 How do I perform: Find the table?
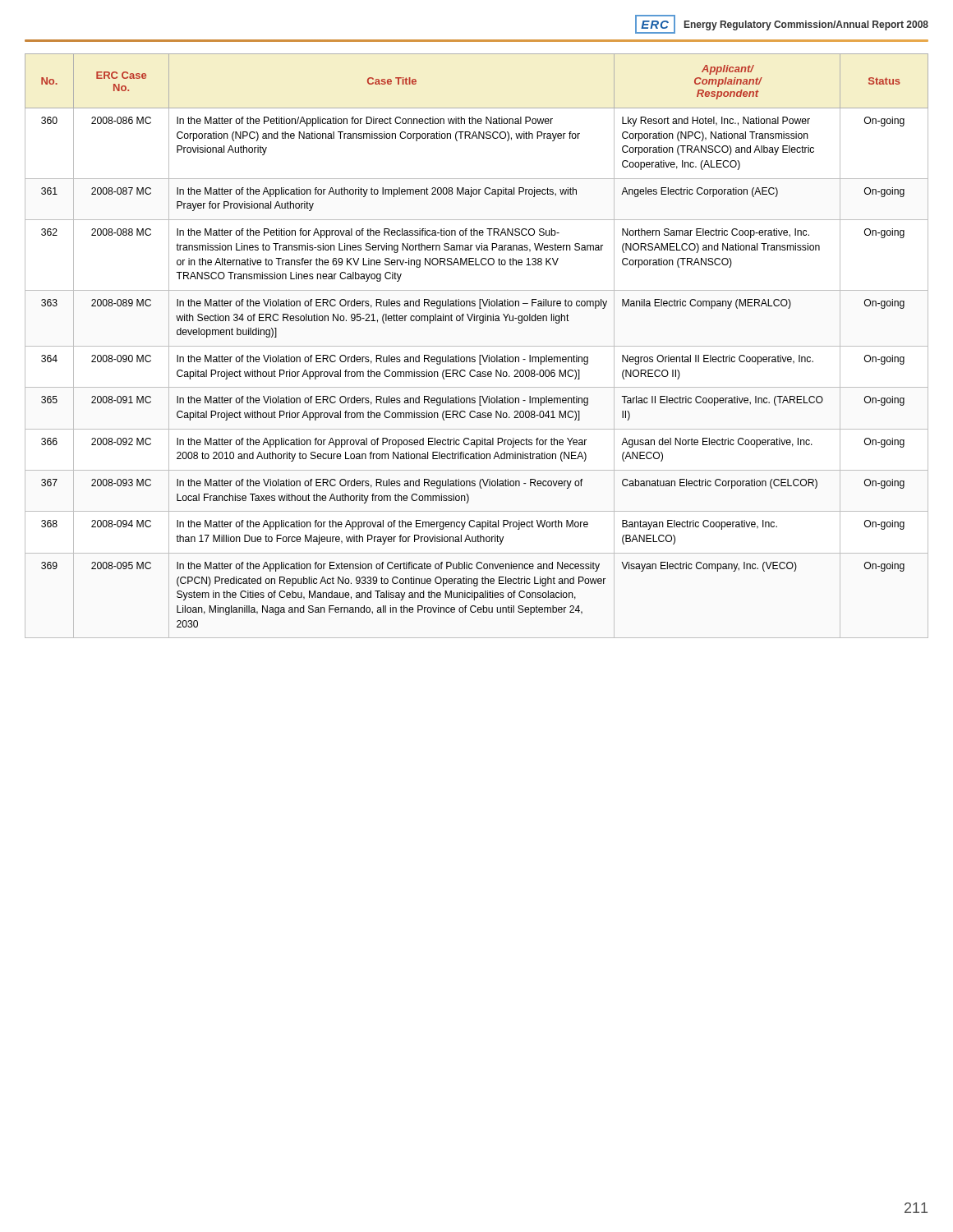point(476,620)
